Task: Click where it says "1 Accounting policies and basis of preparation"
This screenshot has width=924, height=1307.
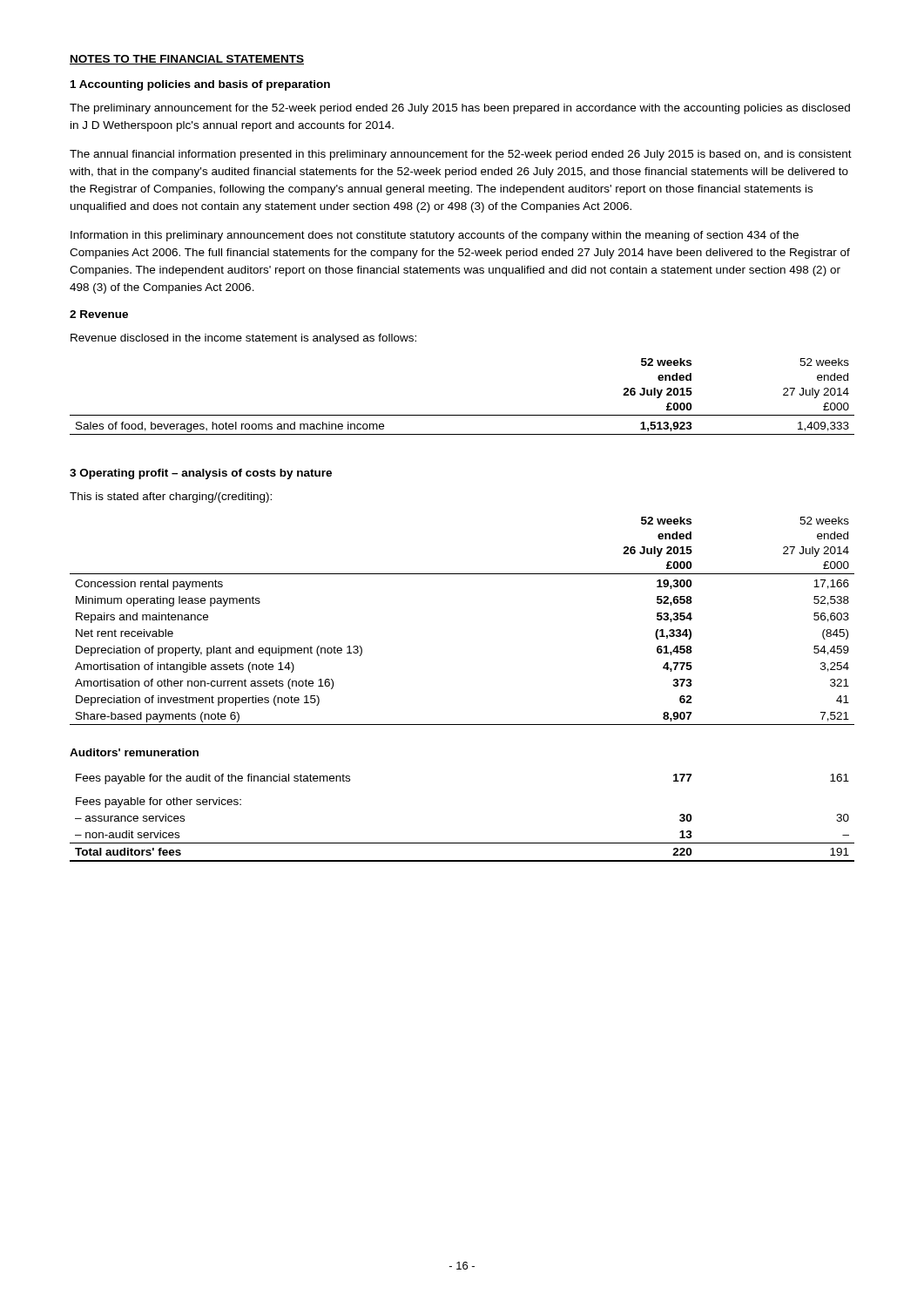Action: coord(200,84)
